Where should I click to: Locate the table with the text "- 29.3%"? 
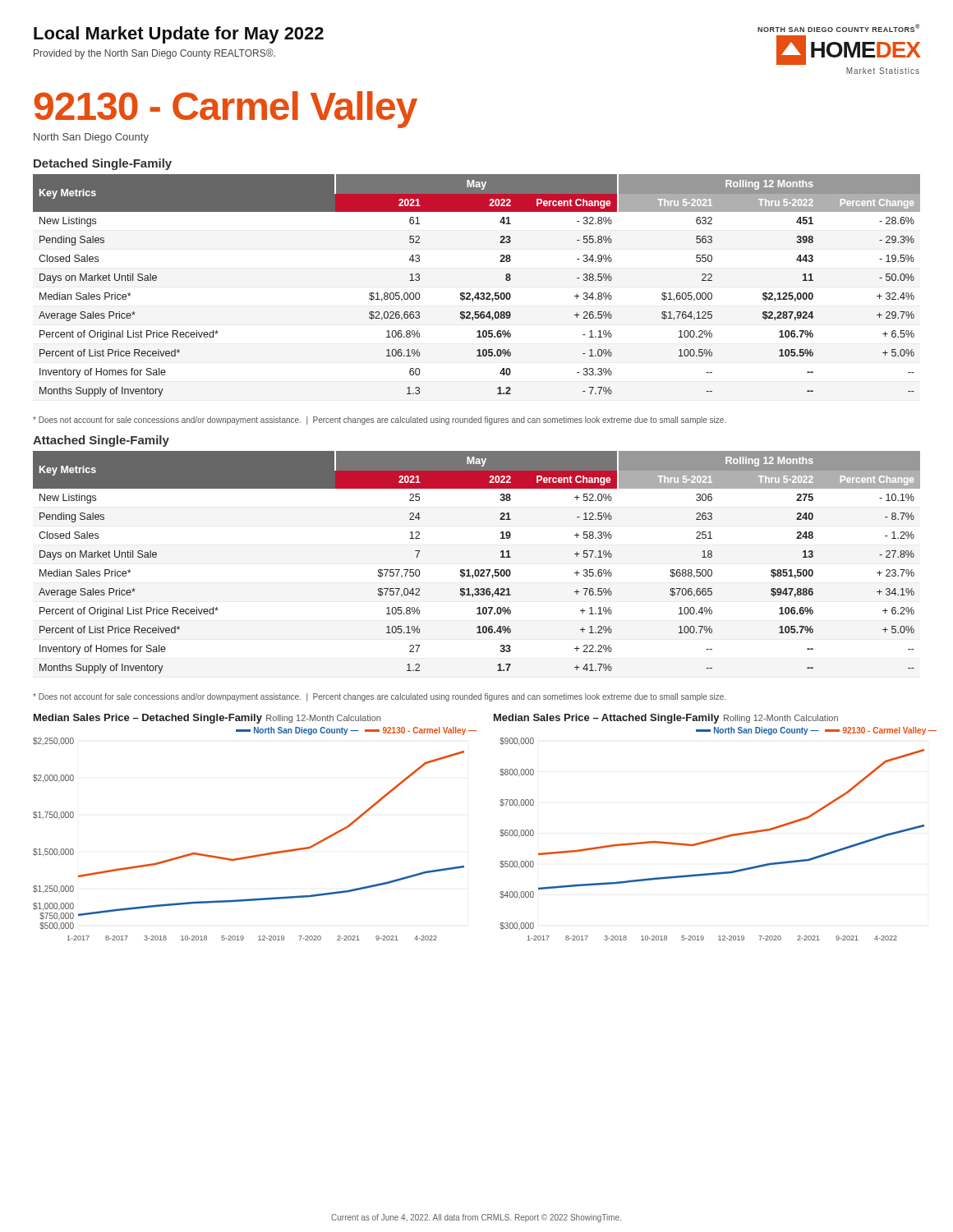tap(476, 287)
